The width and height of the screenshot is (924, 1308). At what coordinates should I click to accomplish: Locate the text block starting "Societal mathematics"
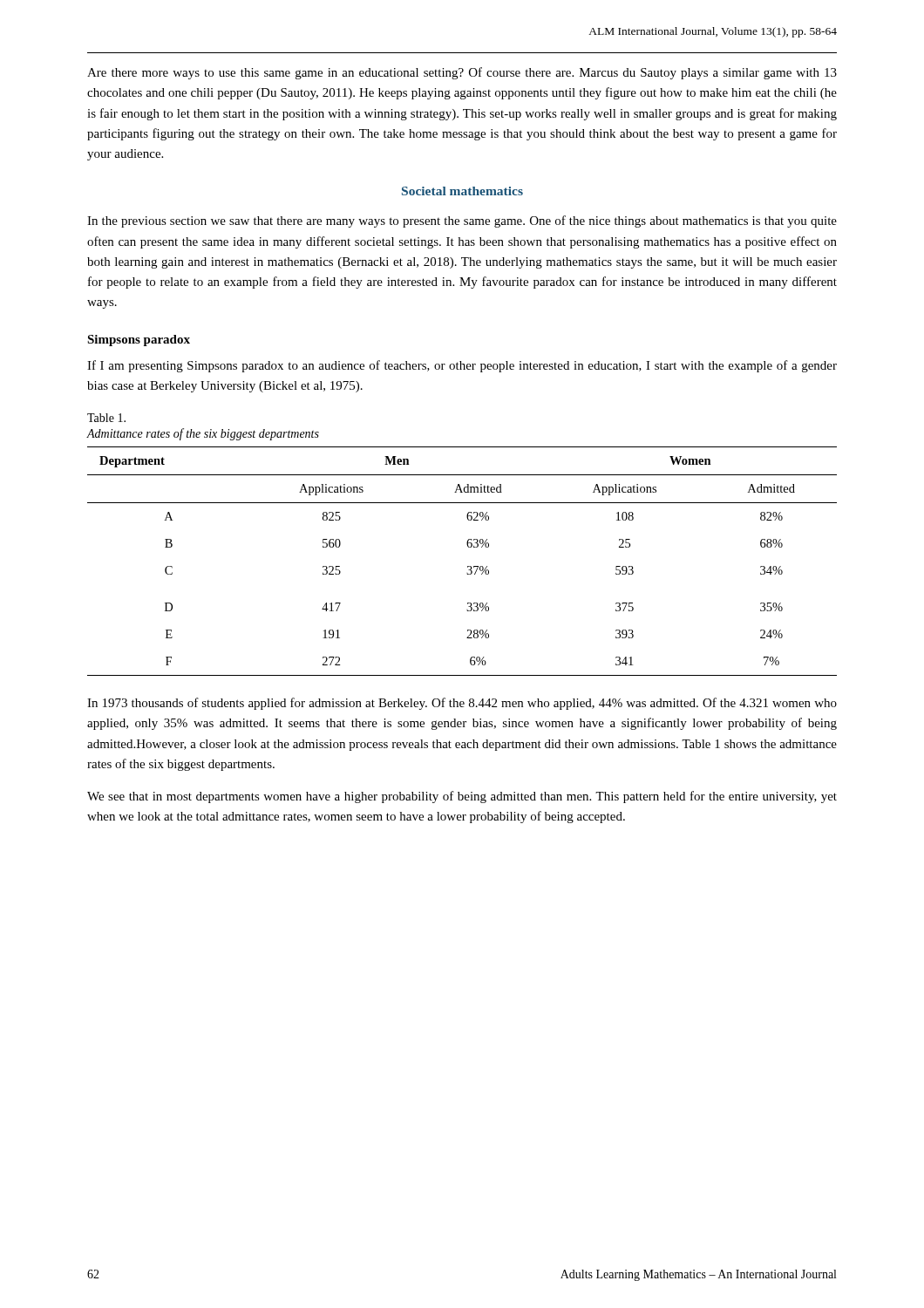click(462, 191)
